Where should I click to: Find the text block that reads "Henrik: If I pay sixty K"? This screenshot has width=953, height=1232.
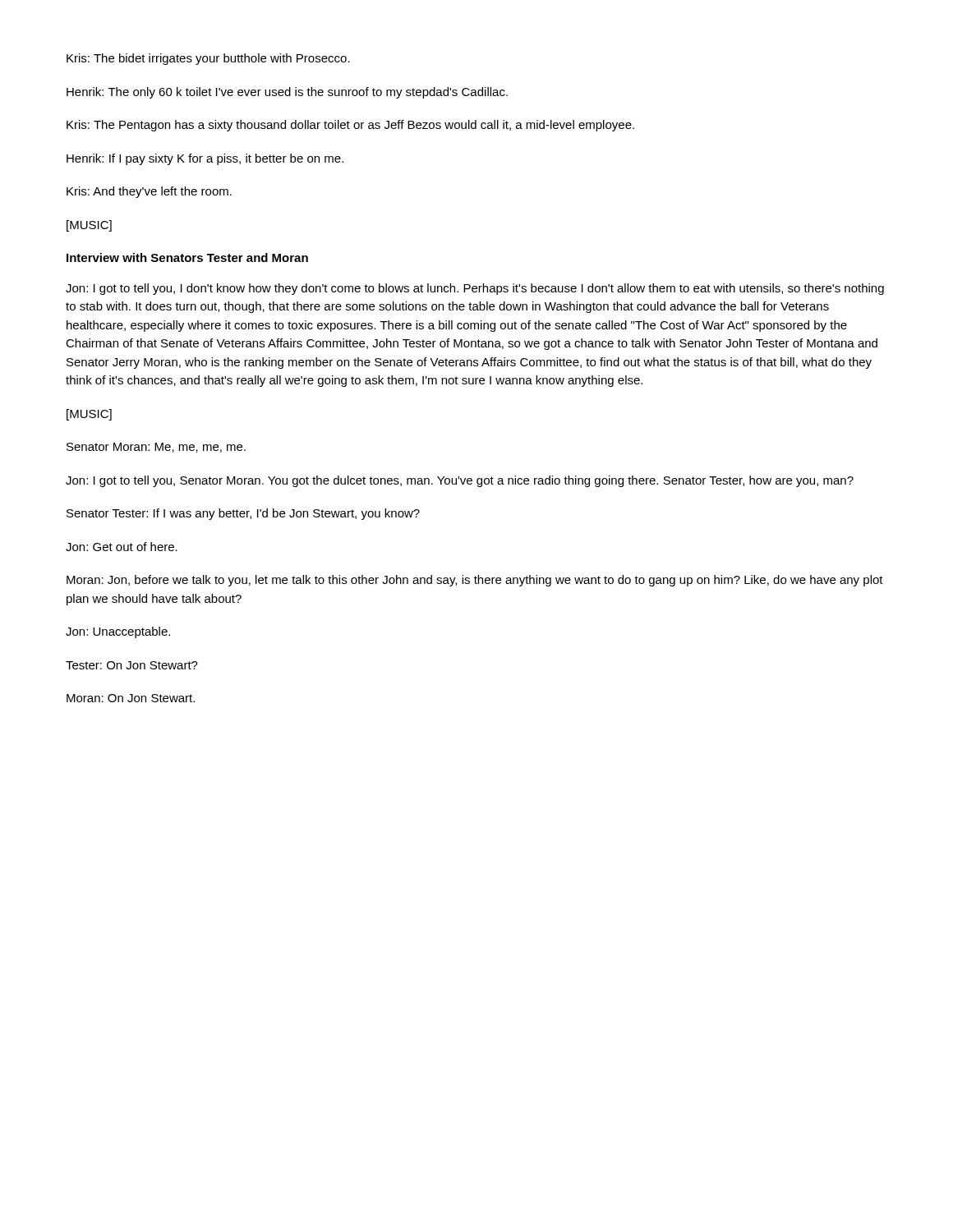pos(205,158)
